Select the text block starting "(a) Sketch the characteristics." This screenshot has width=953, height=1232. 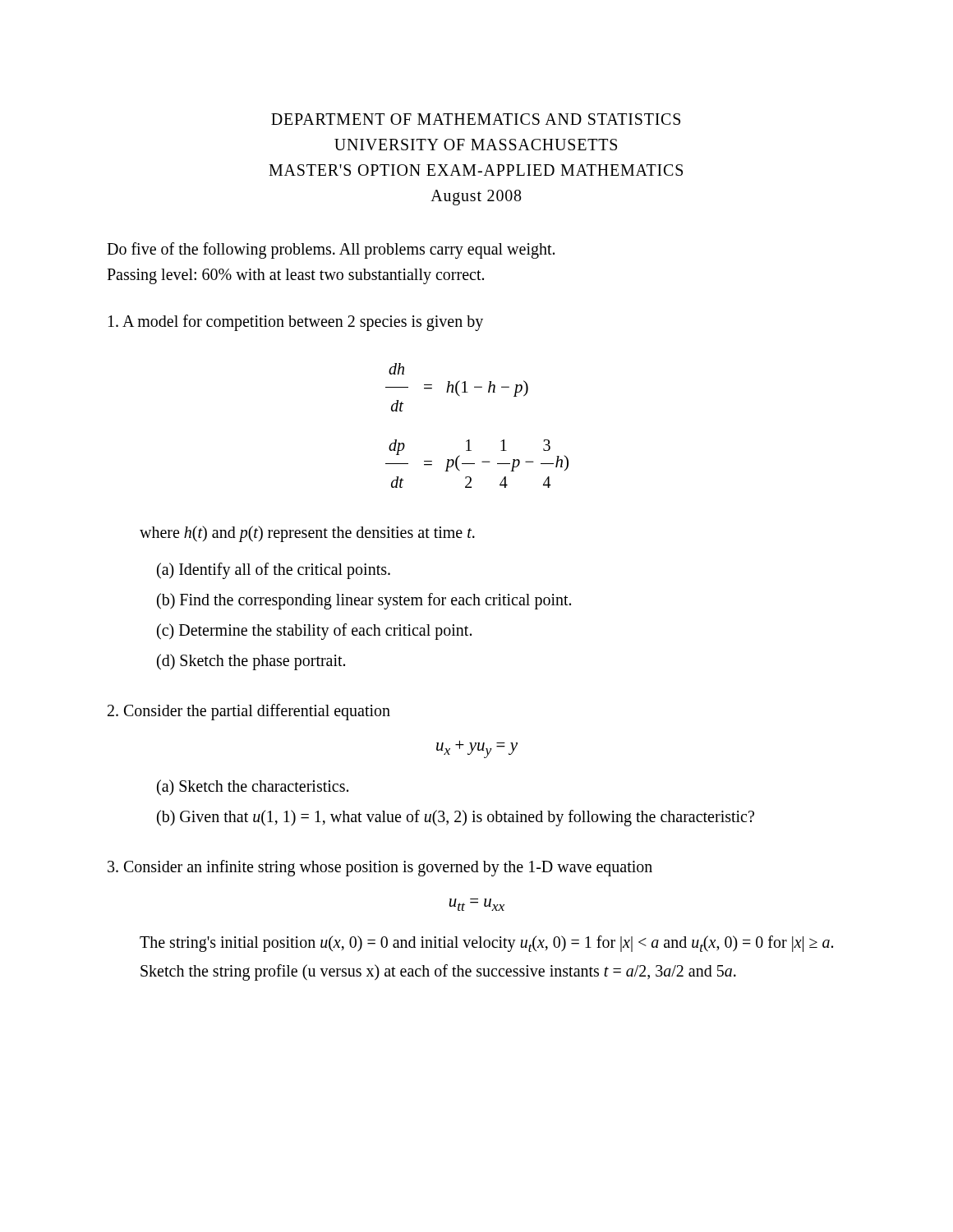[253, 786]
